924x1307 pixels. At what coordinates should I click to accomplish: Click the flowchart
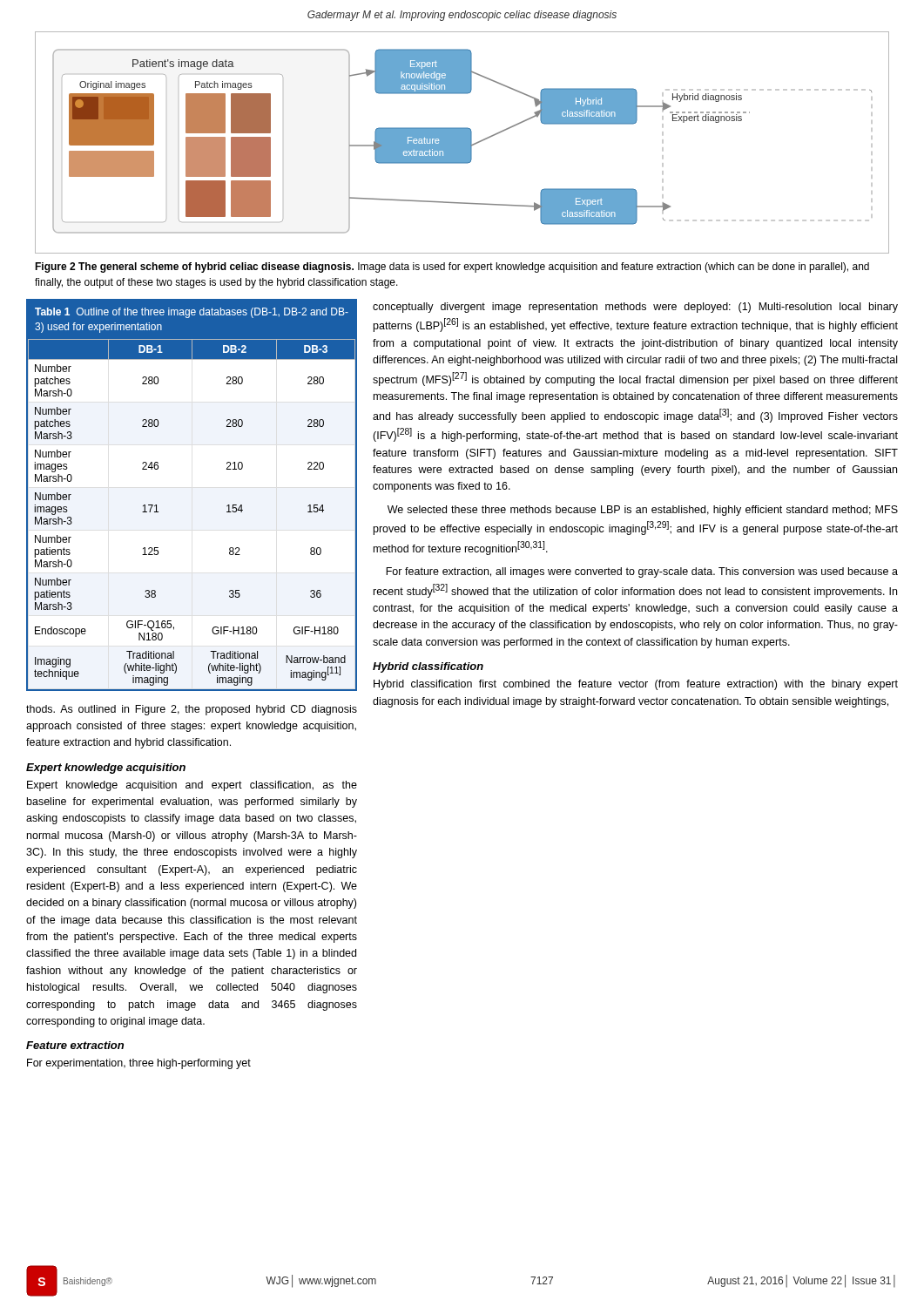(x=462, y=142)
